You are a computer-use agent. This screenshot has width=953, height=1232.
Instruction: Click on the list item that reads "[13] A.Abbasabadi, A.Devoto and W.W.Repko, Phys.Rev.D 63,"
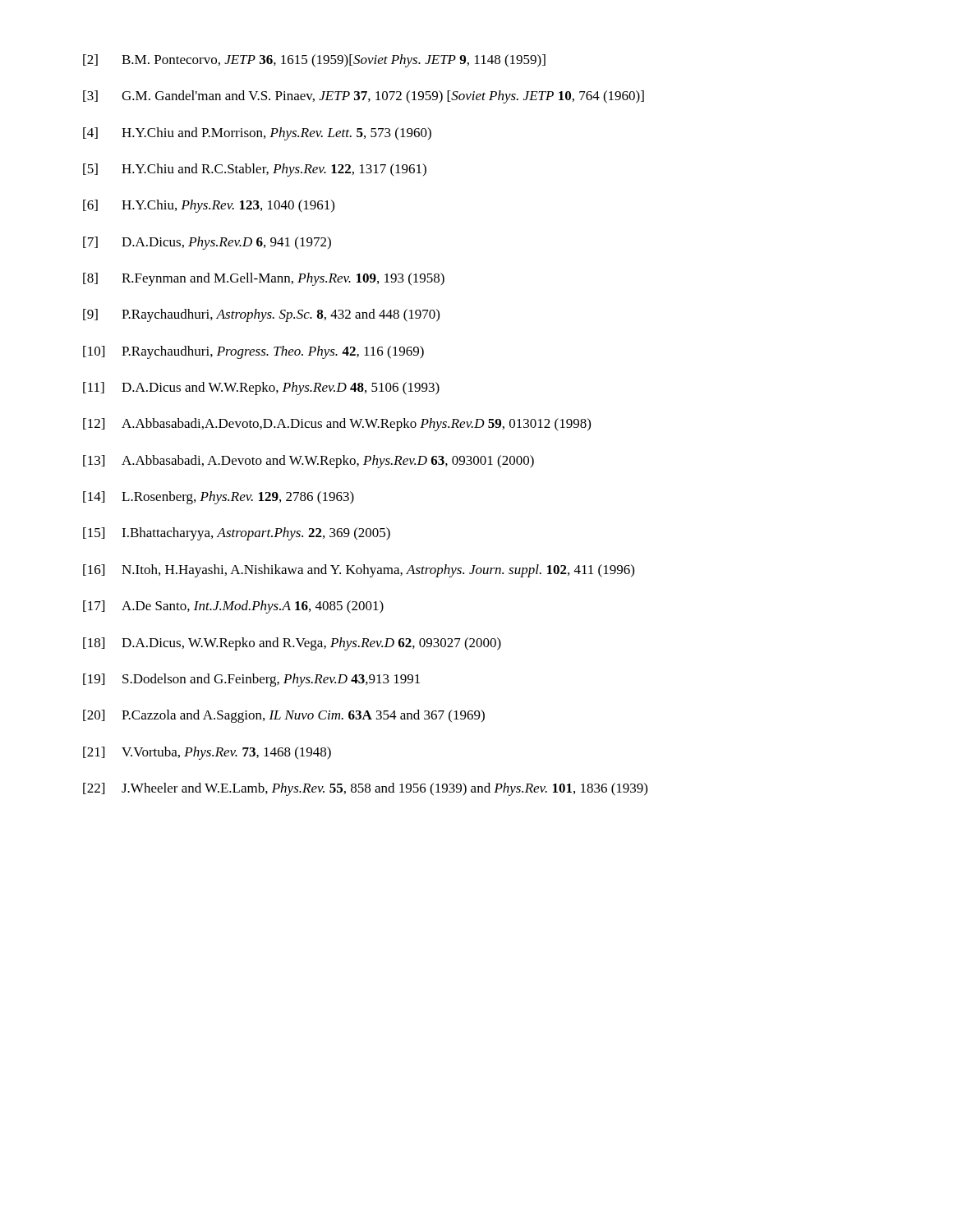coord(476,461)
